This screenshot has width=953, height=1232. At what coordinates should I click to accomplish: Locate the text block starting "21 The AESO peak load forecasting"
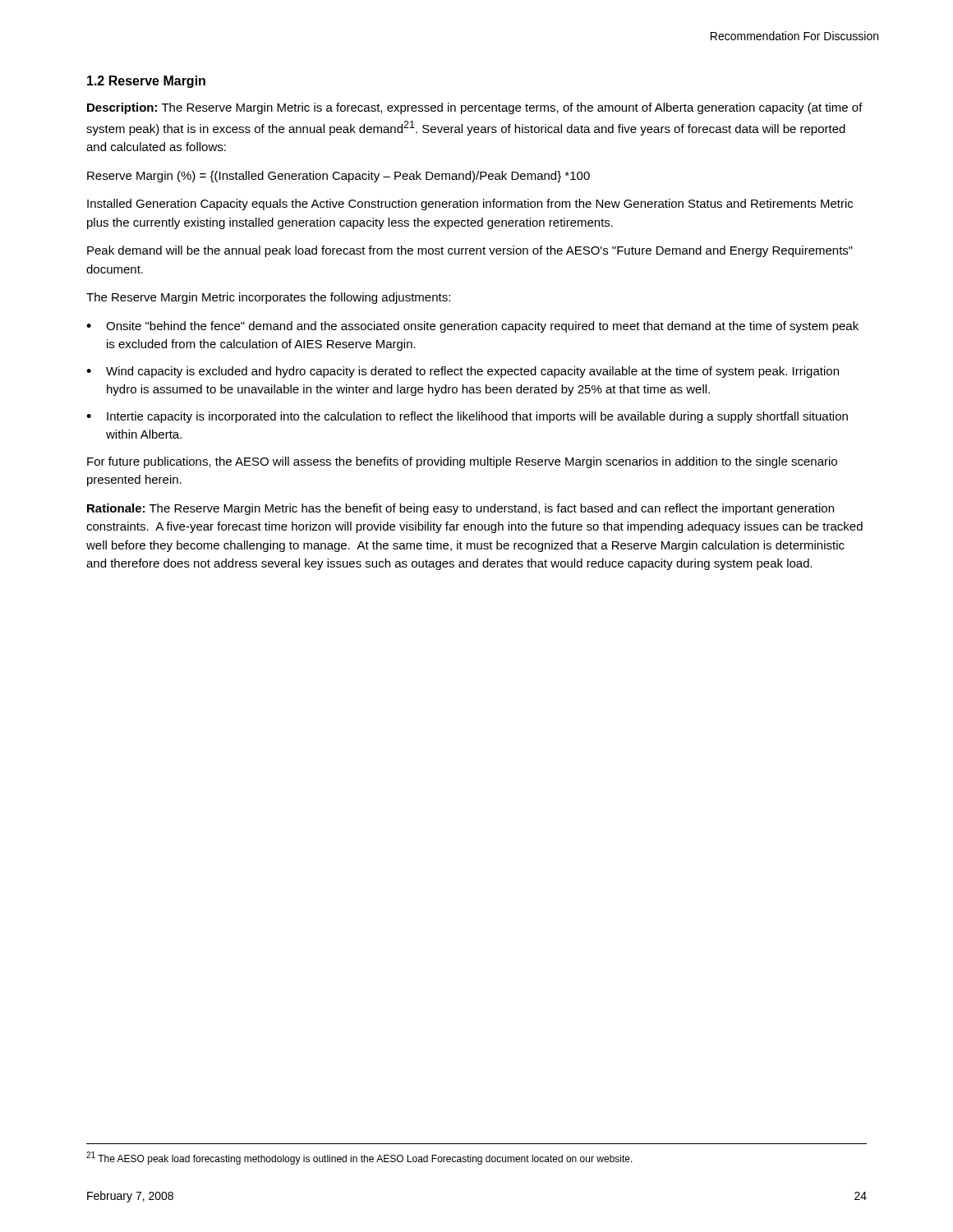click(476, 1158)
